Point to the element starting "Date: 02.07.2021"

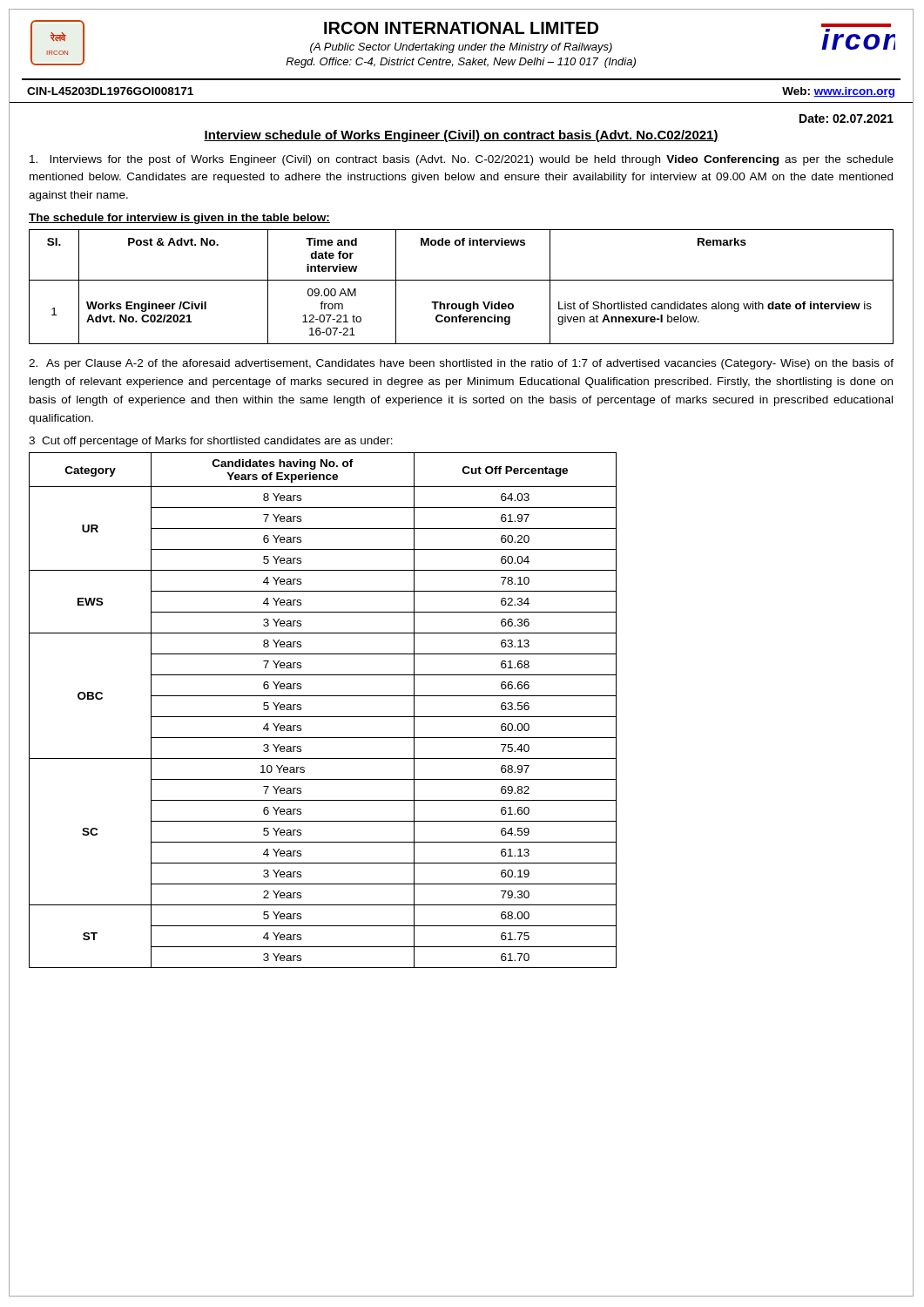[x=846, y=118]
